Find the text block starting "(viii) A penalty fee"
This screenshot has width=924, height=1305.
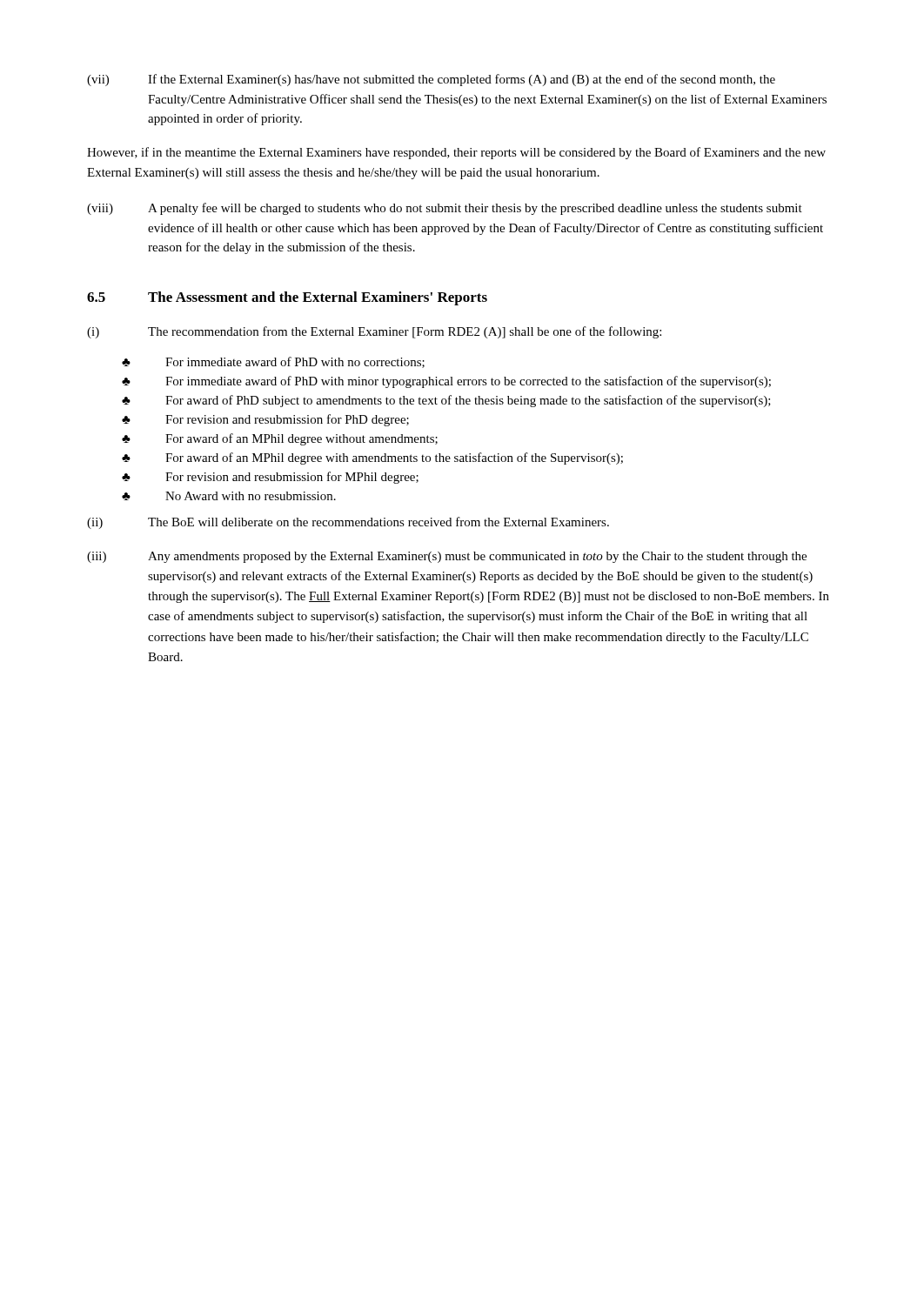(462, 228)
